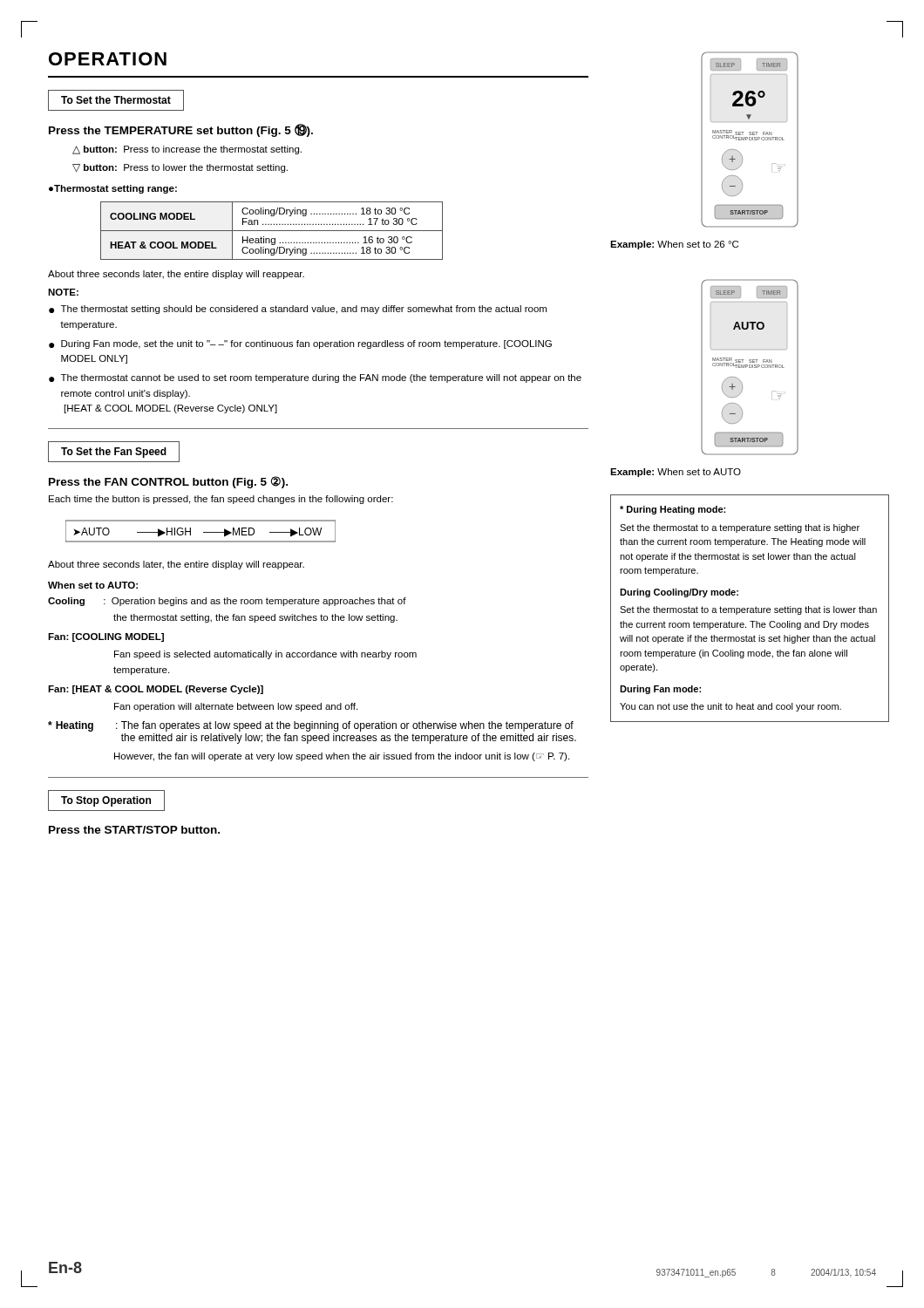924x1308 pixels.
Task: Select the block starting "During Heating mode: Set the thermostat"
Action: (750, 608)
